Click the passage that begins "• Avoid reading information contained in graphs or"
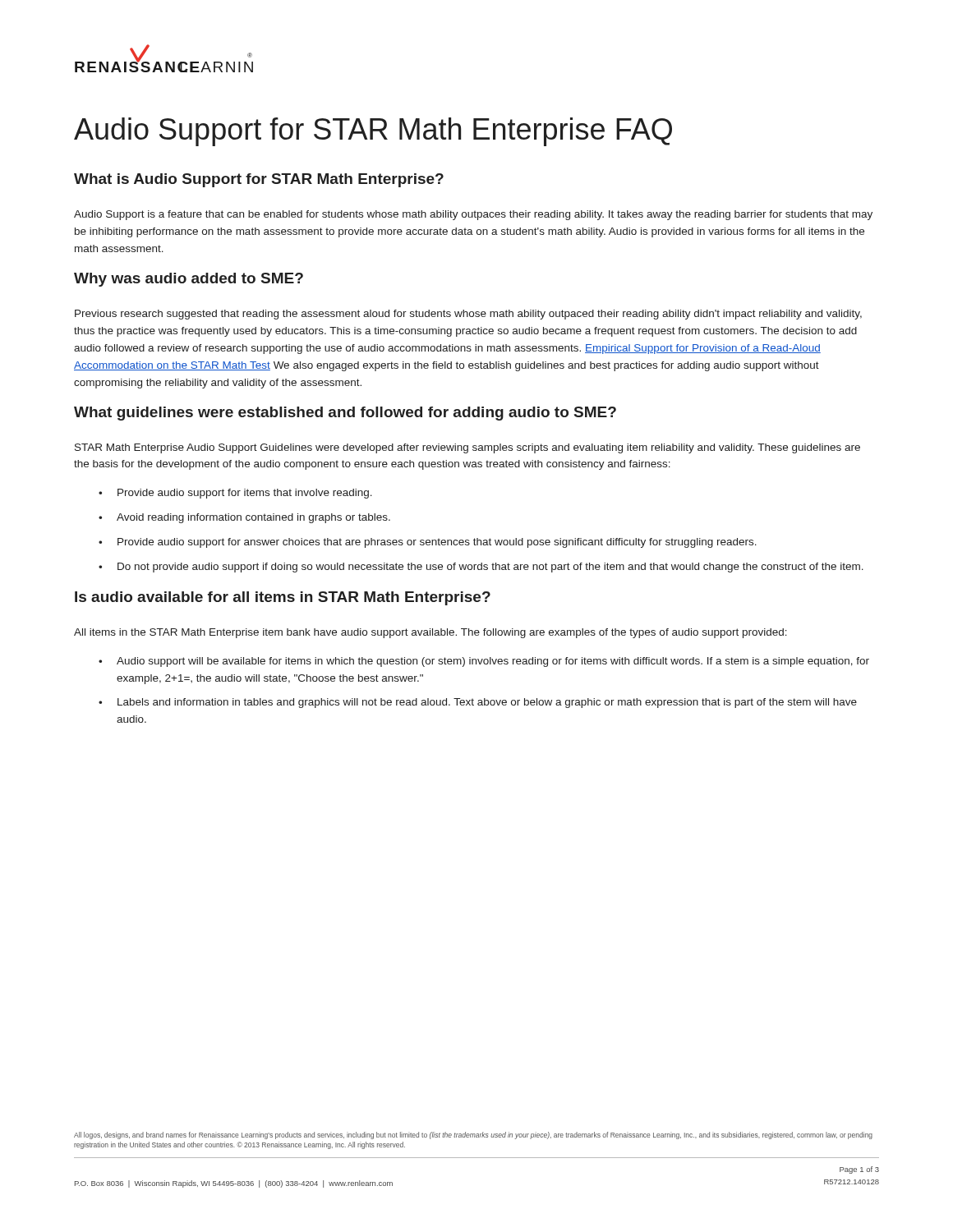 [x=244, y=518]
